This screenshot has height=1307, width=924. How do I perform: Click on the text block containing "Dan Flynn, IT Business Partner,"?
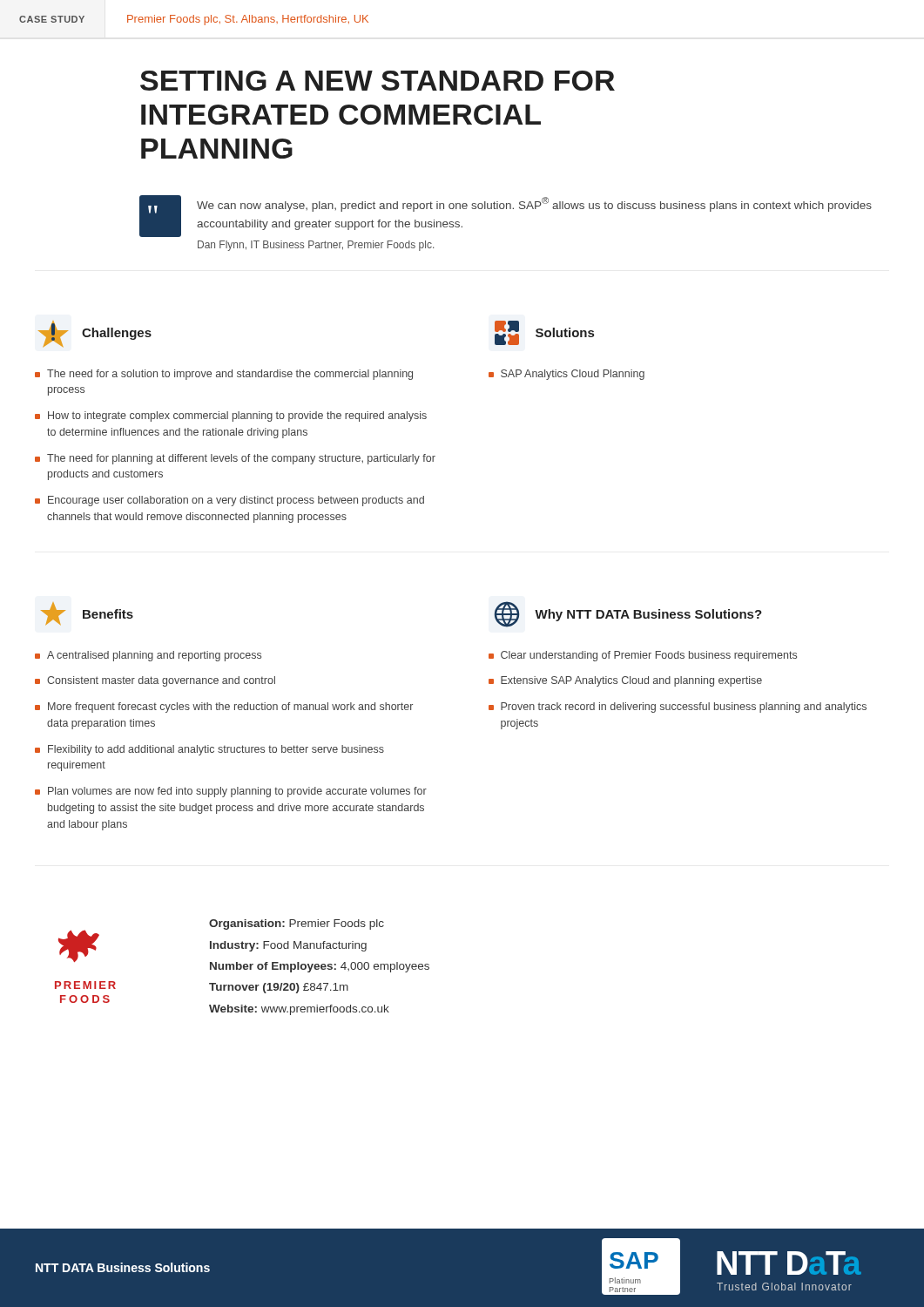[316, 246]
